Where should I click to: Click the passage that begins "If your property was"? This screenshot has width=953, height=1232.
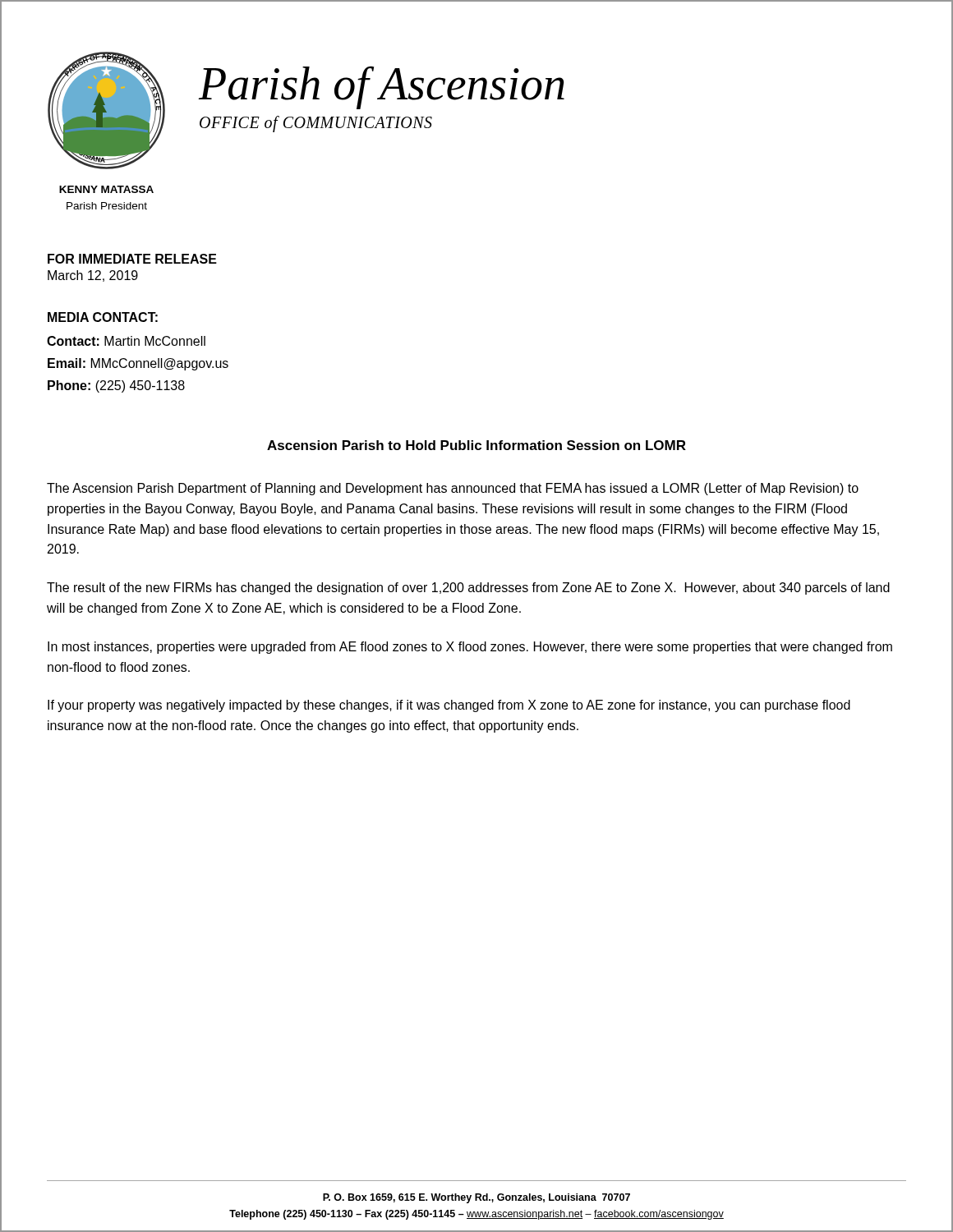(476, 716)
